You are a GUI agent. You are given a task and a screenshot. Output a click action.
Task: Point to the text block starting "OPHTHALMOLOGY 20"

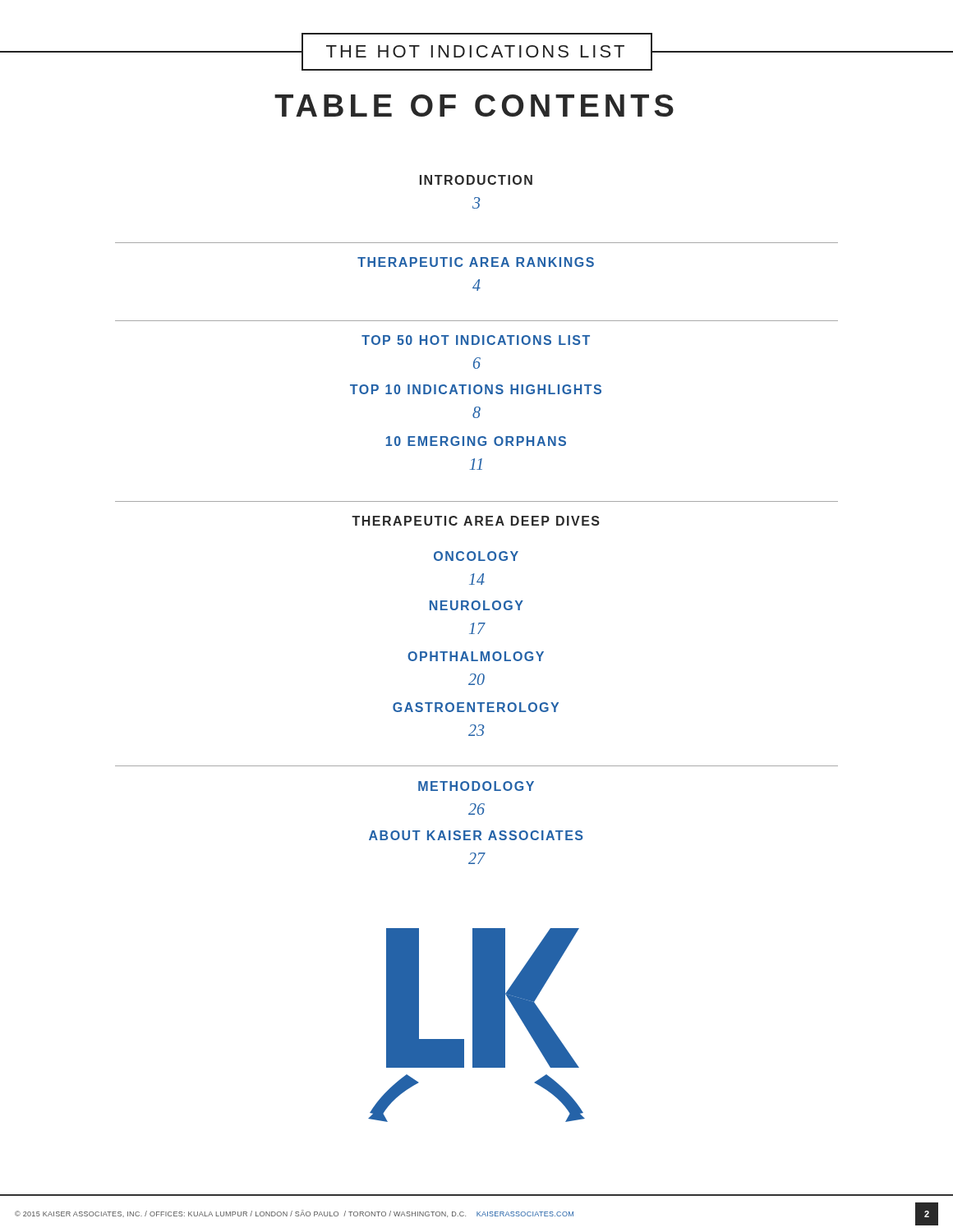click(476, 671)
